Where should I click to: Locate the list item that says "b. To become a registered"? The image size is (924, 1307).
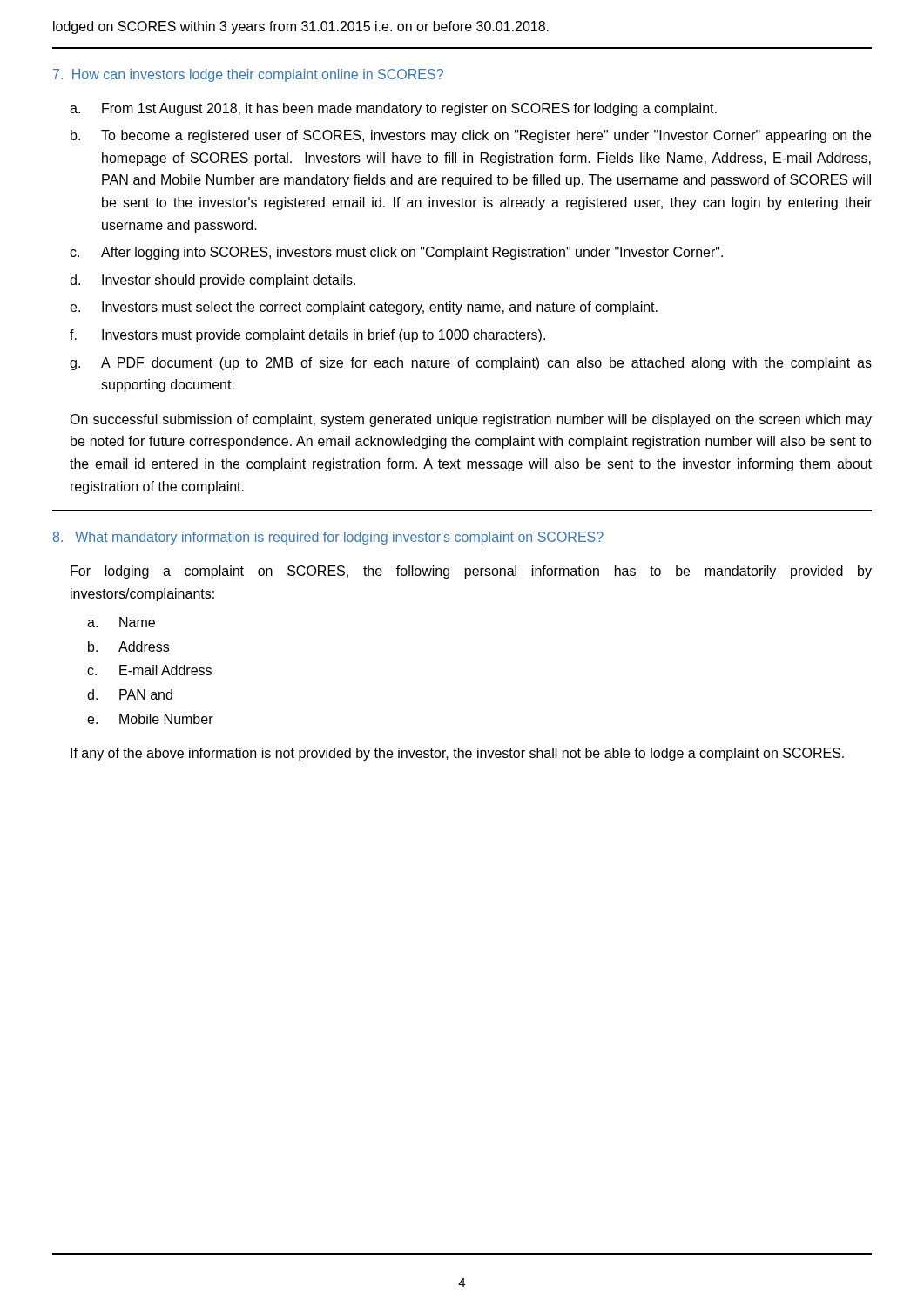click(x=471, y=179)
